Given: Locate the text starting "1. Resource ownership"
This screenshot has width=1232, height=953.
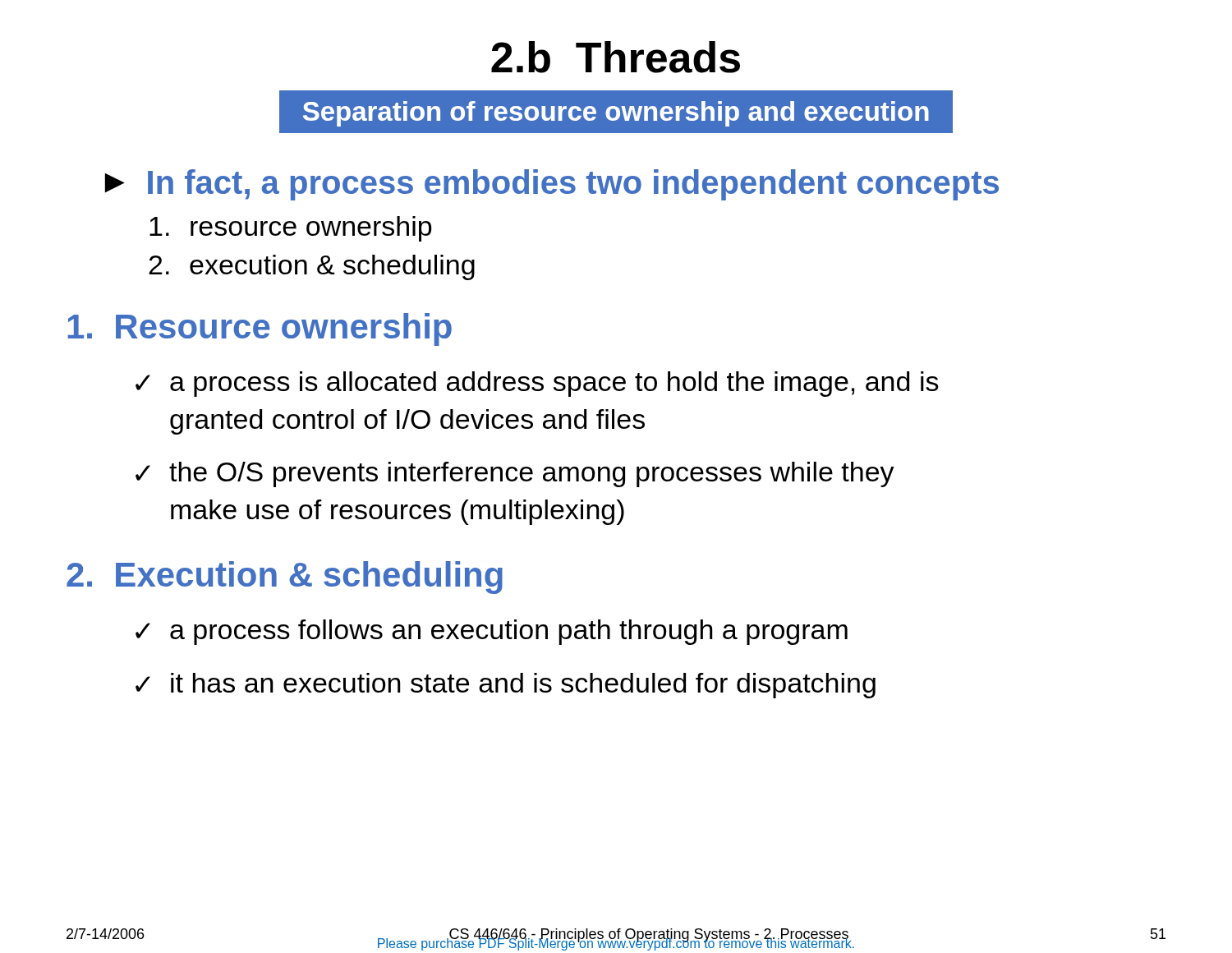Looking at the screenshot, I should pos(259,327).
